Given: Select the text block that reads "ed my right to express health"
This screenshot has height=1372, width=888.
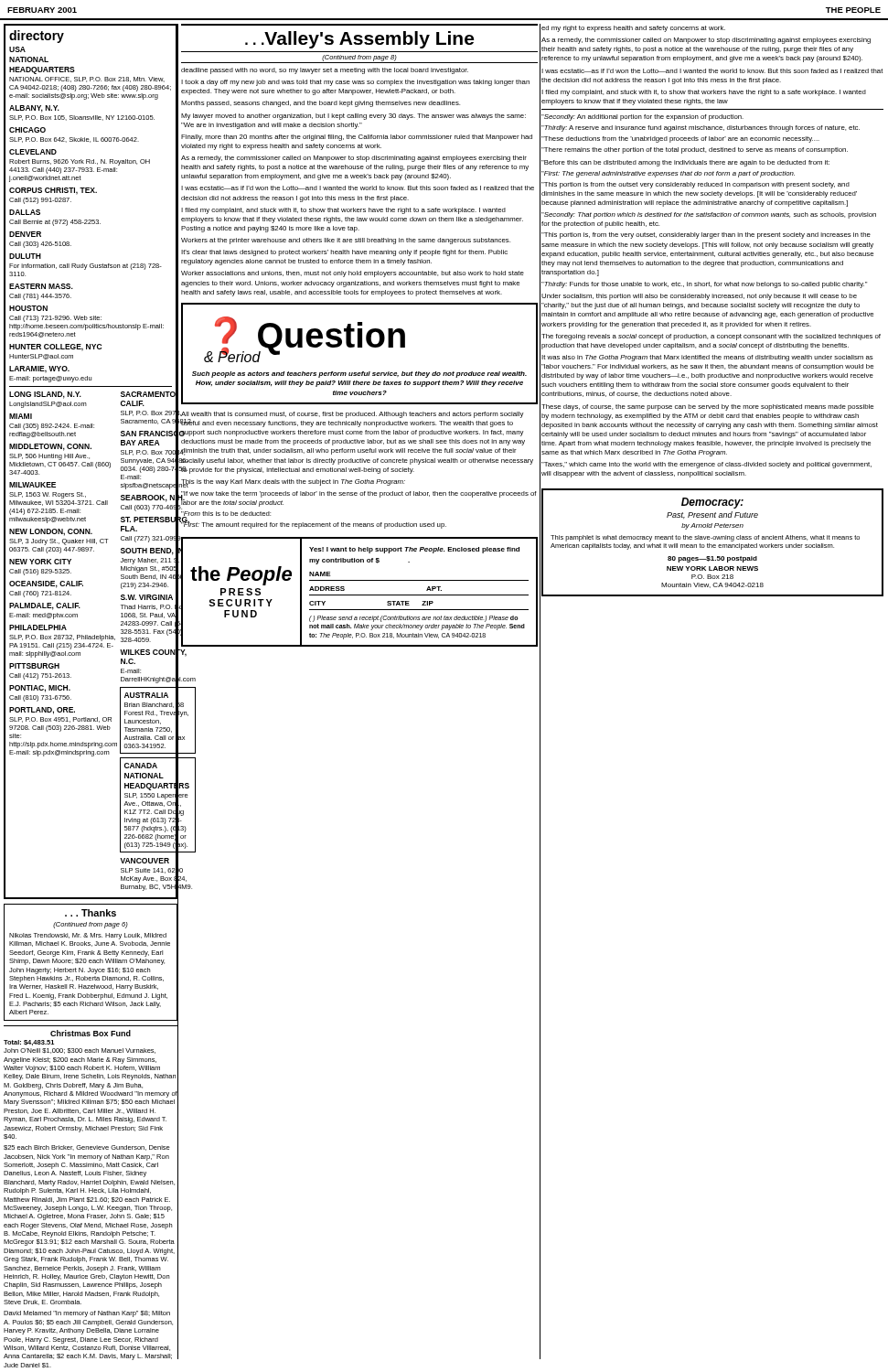Looking at the screenshot, I should [634, 28].
